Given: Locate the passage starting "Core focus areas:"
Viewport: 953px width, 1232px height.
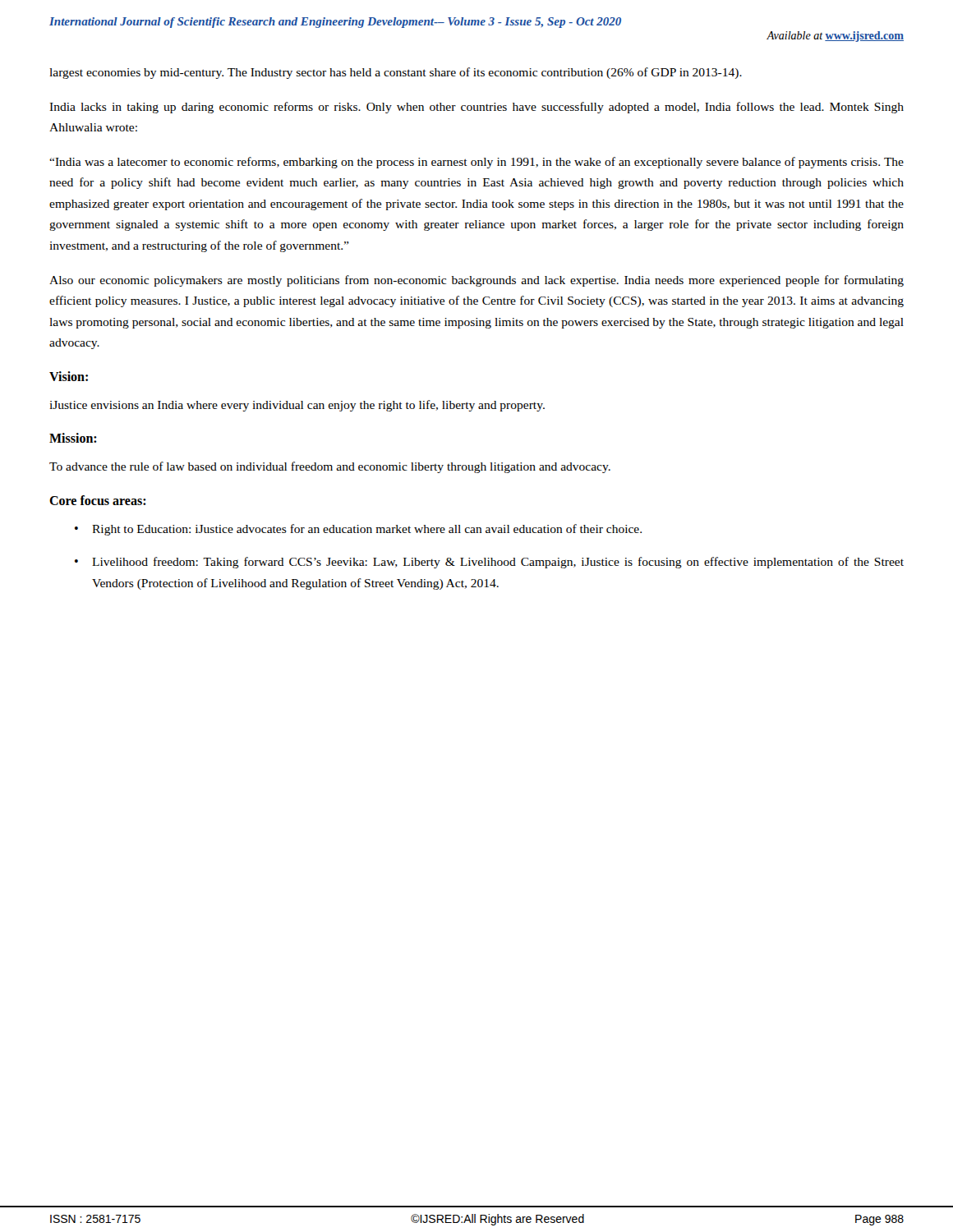Looking at the screenshot, I should pyautogui.click(x=98, y=500).
